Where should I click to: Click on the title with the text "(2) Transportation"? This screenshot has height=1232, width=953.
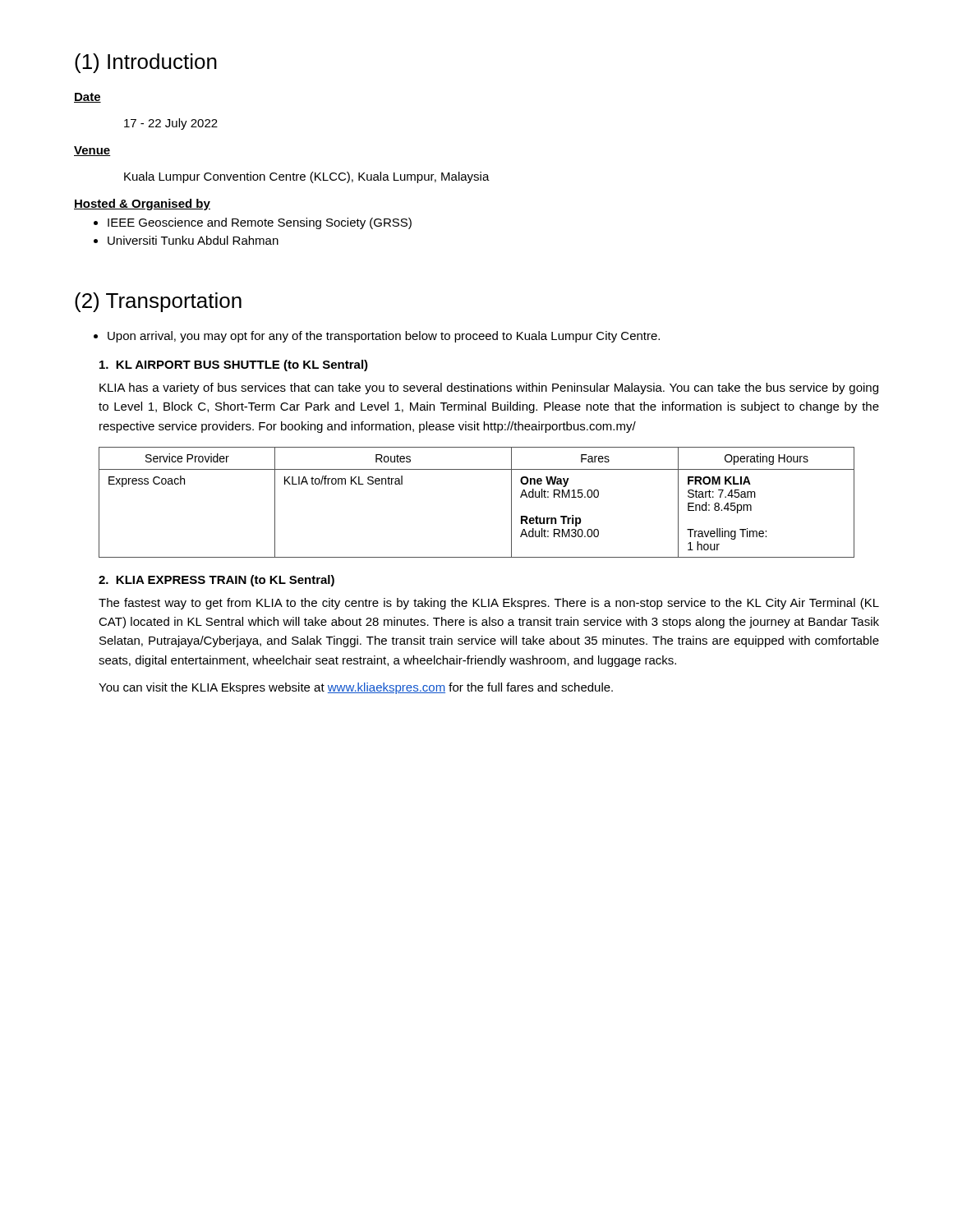pyautogui.click(x=158, y=302)
